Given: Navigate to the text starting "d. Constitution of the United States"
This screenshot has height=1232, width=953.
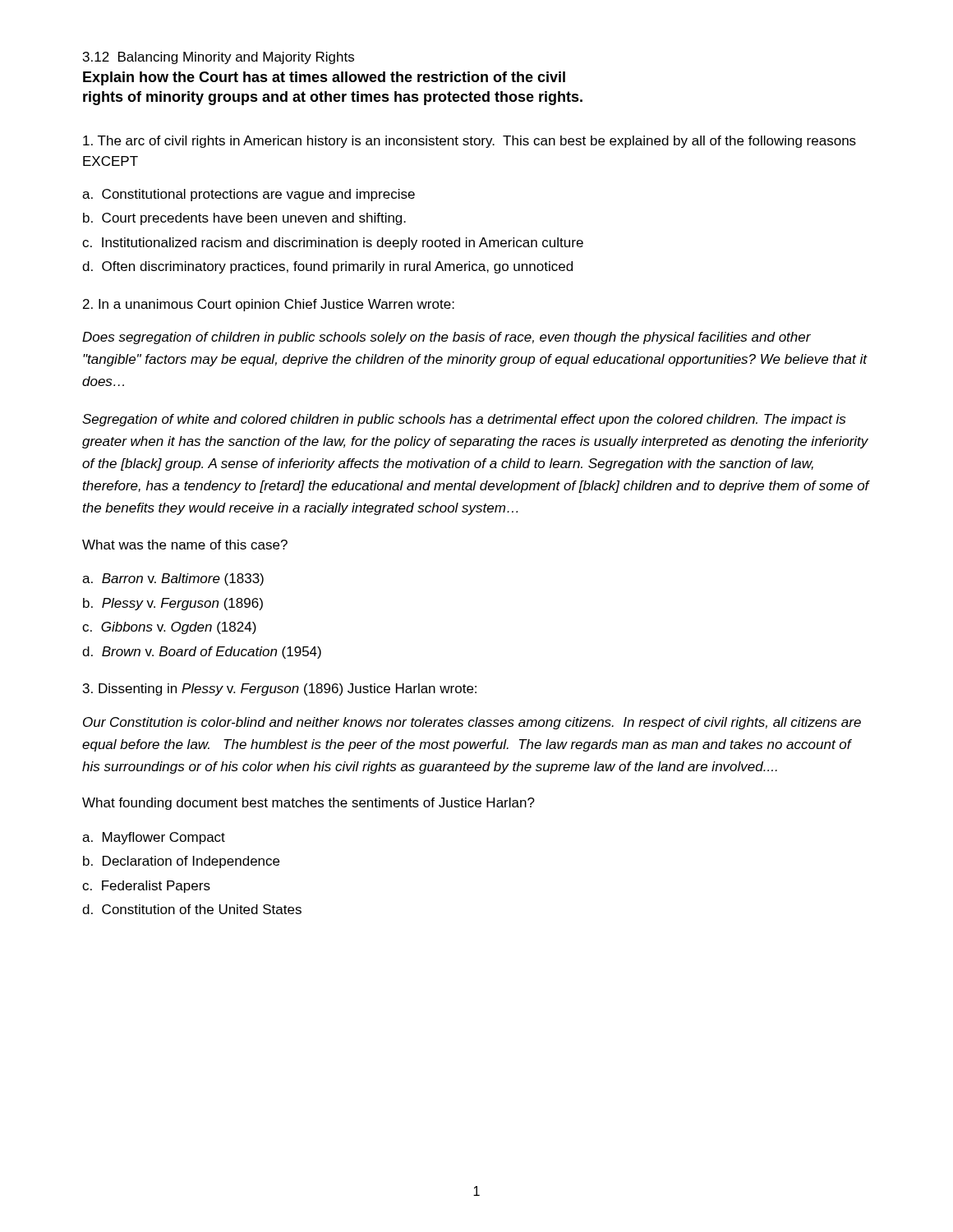Looking at the screenshot, I should [192, 910].
